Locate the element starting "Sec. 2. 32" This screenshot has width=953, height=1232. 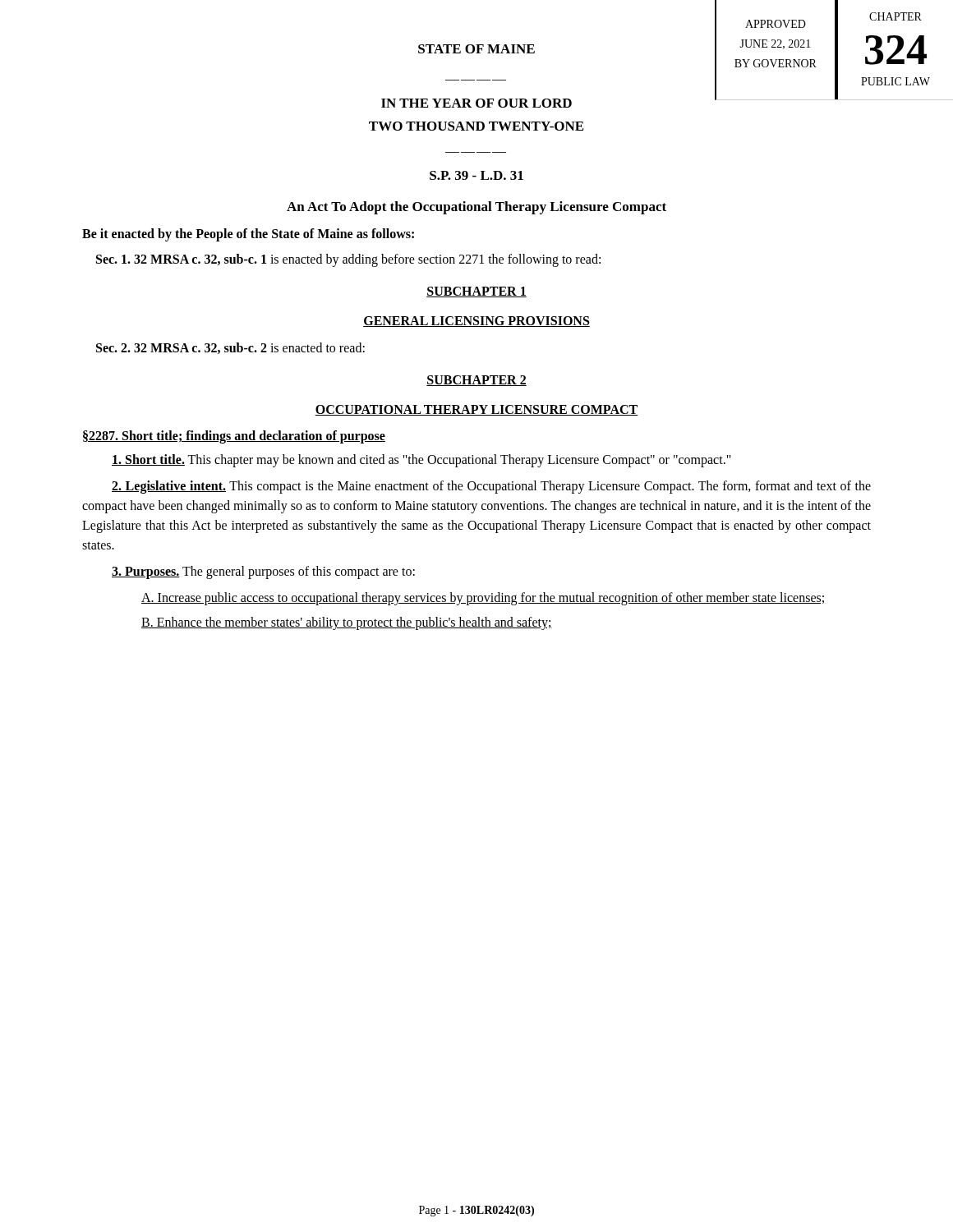coord(224,348)
